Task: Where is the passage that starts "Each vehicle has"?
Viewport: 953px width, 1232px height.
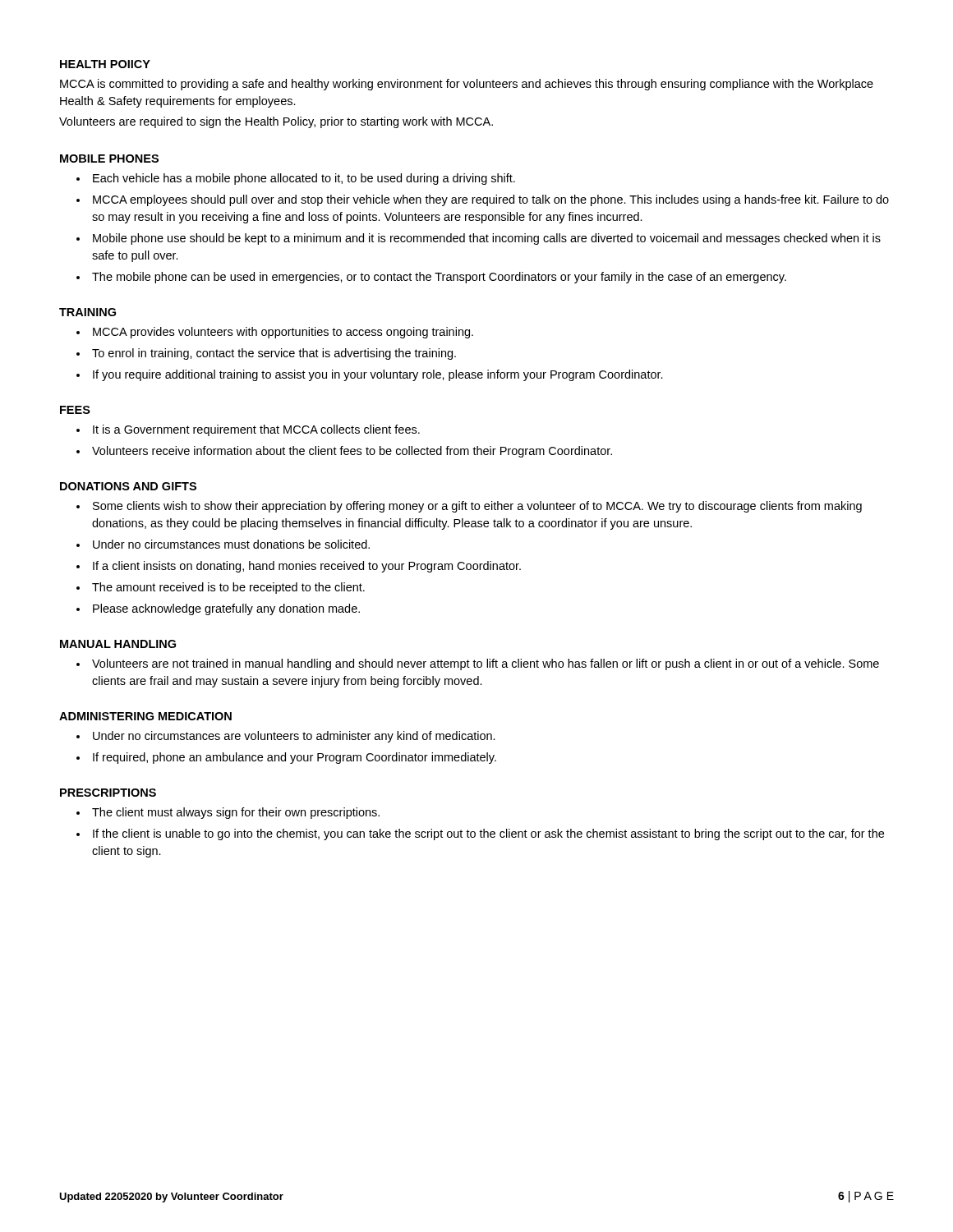Action: [x=304, y=178]
